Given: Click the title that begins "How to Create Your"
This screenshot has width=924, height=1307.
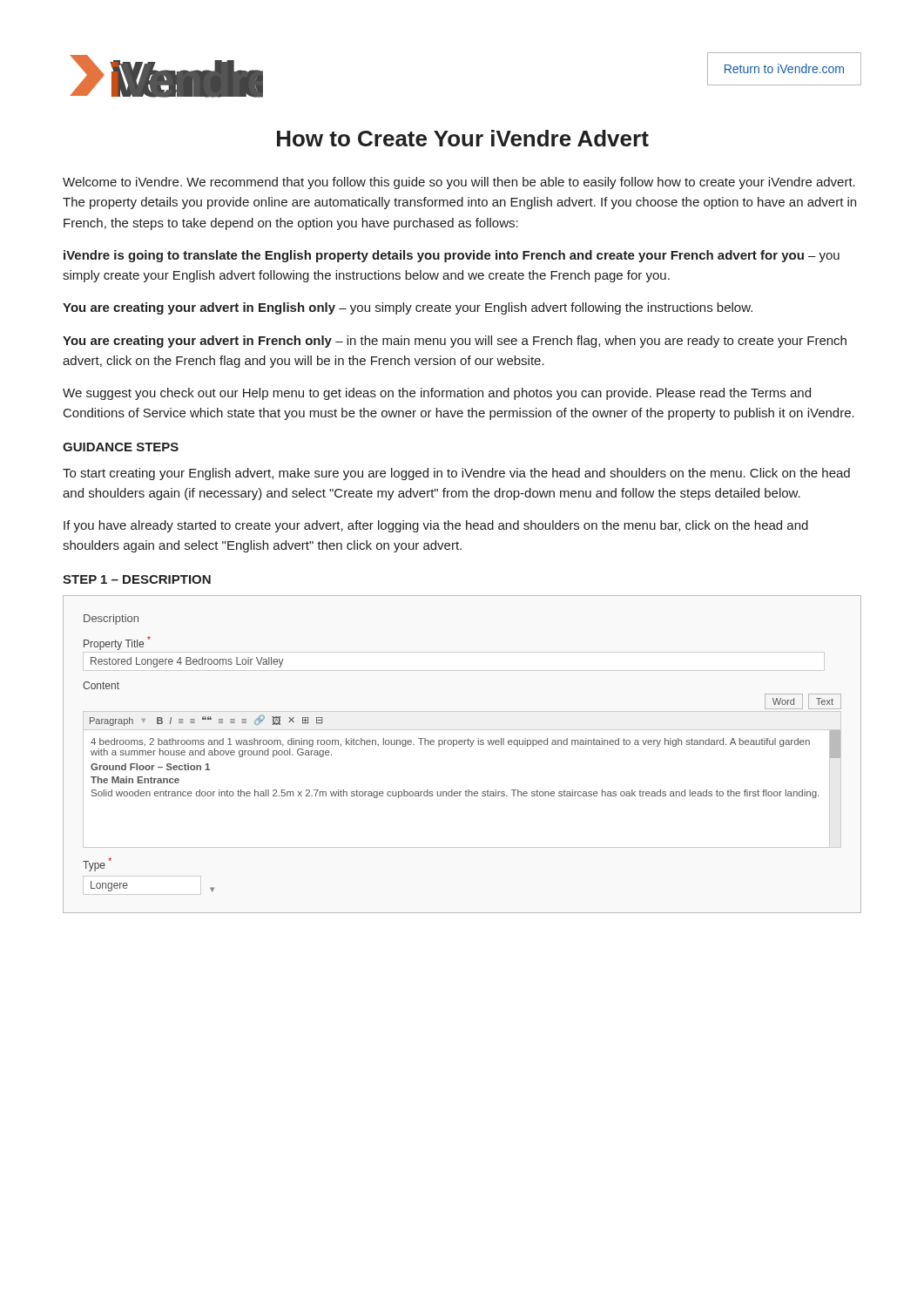Looking at the screenshot, I should [x=462, y=139].
